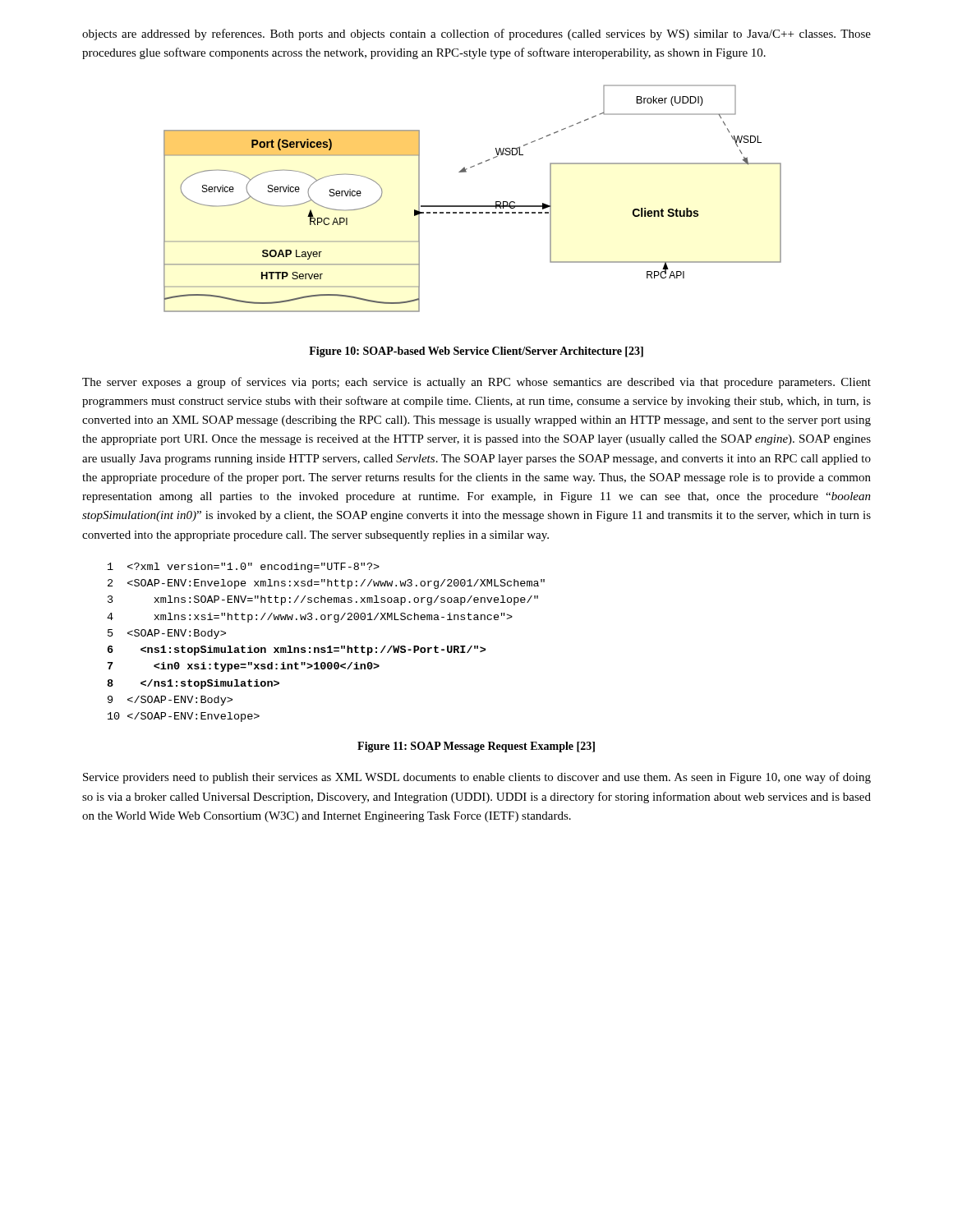Select the screenshot

click(476, 642)
